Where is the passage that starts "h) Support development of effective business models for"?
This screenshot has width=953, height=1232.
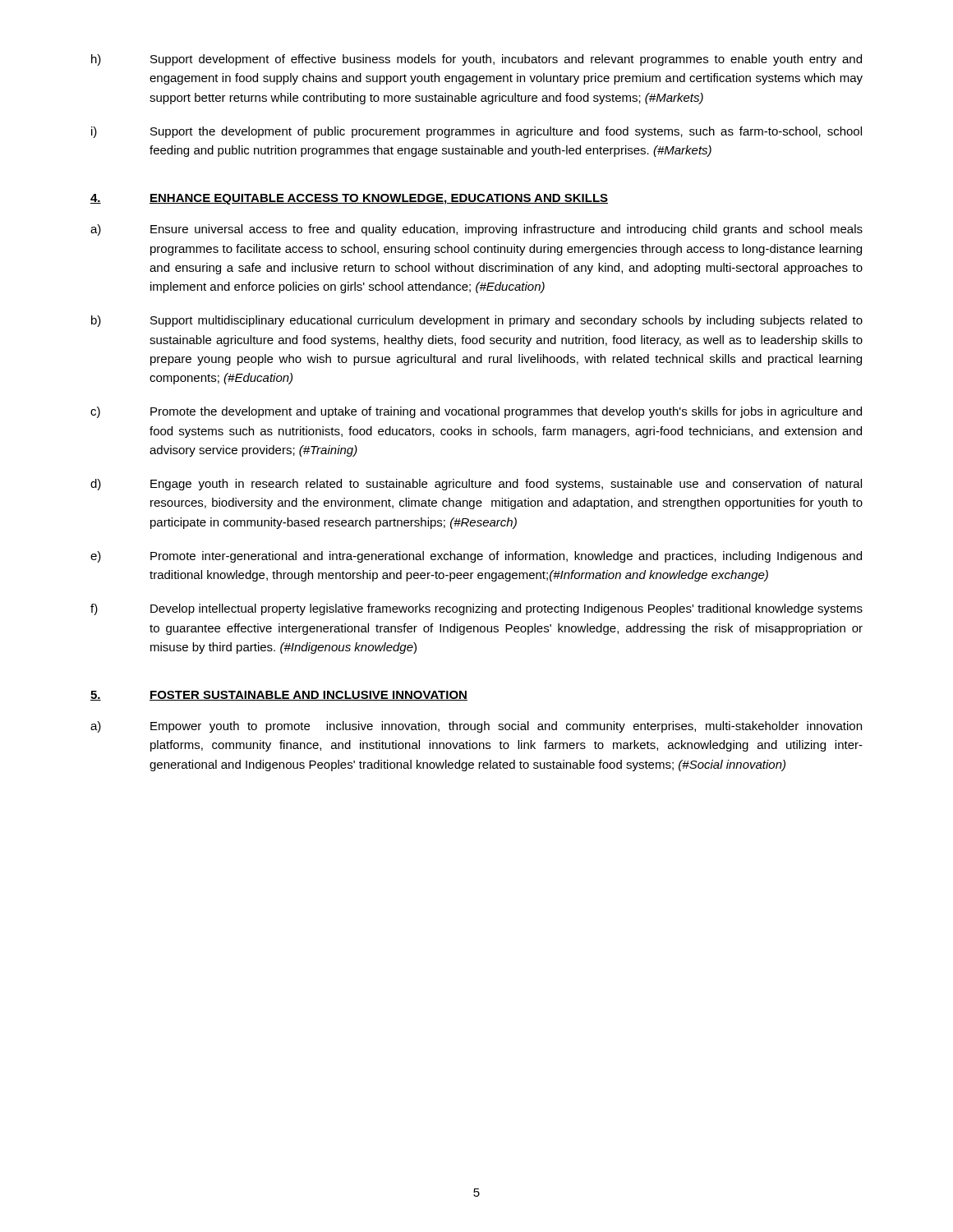tap(476, 78)
